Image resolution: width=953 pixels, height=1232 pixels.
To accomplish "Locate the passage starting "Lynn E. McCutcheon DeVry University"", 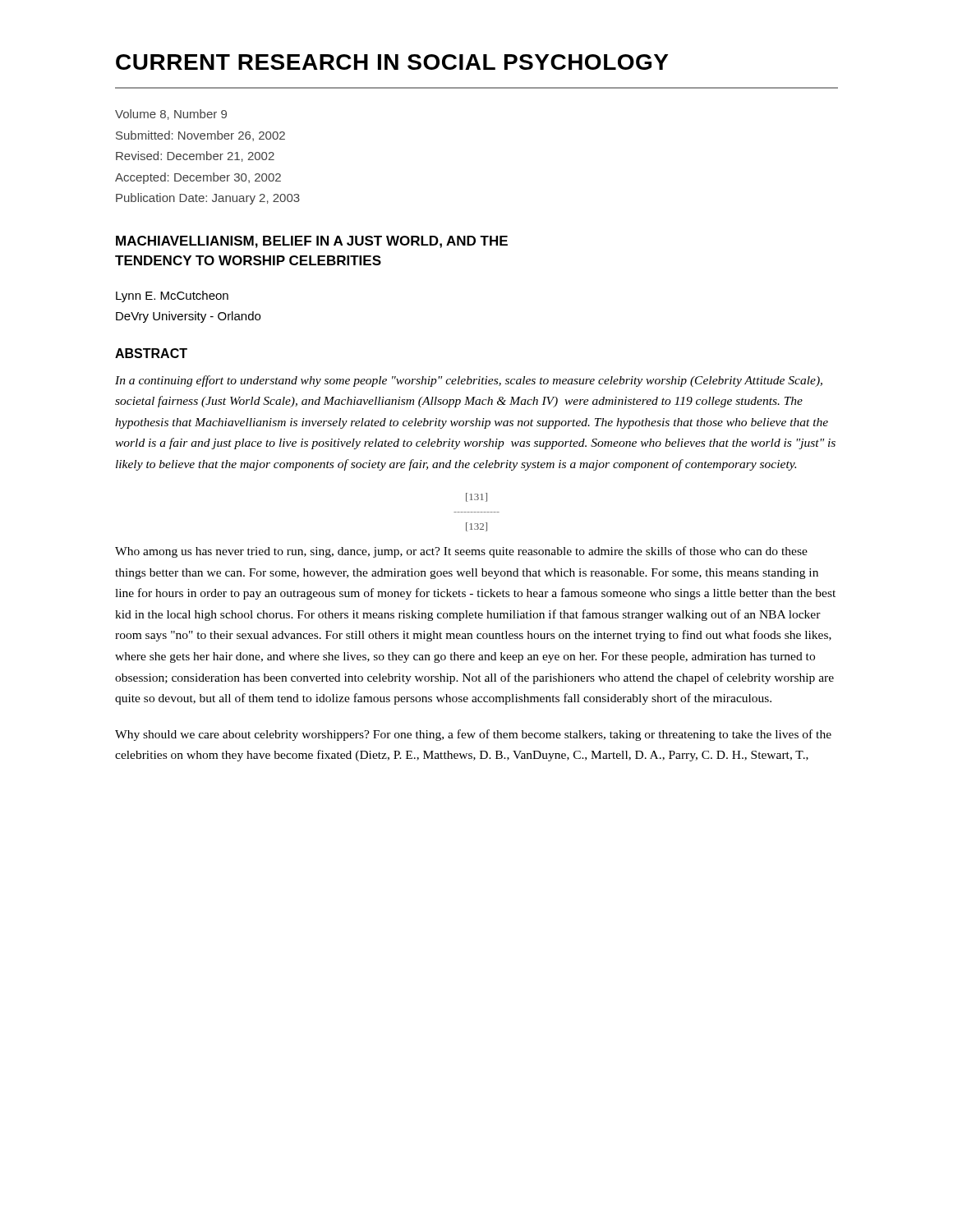I will click(188, 306).
